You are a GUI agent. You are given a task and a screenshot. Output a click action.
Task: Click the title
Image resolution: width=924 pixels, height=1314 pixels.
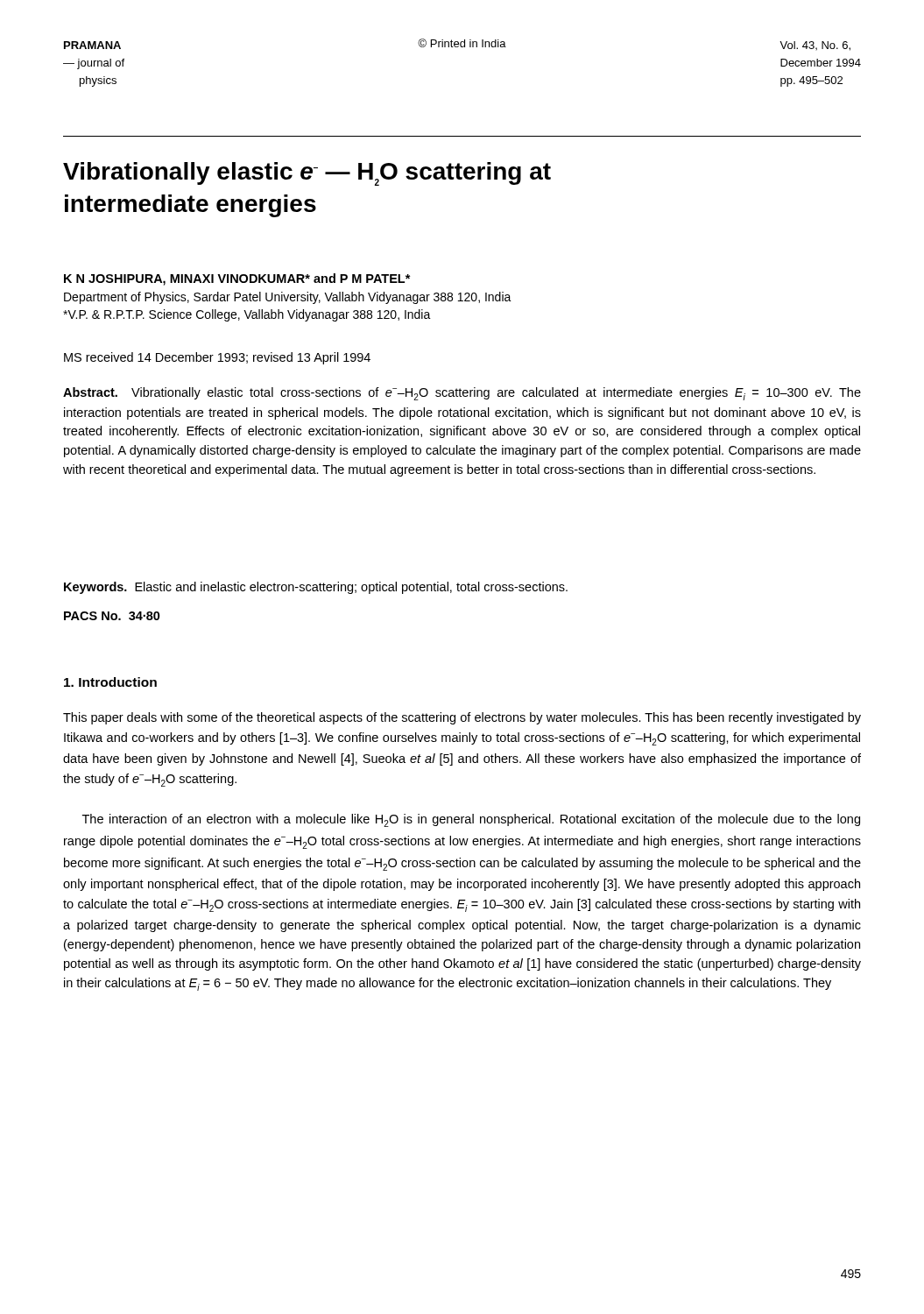click(462, 188)
